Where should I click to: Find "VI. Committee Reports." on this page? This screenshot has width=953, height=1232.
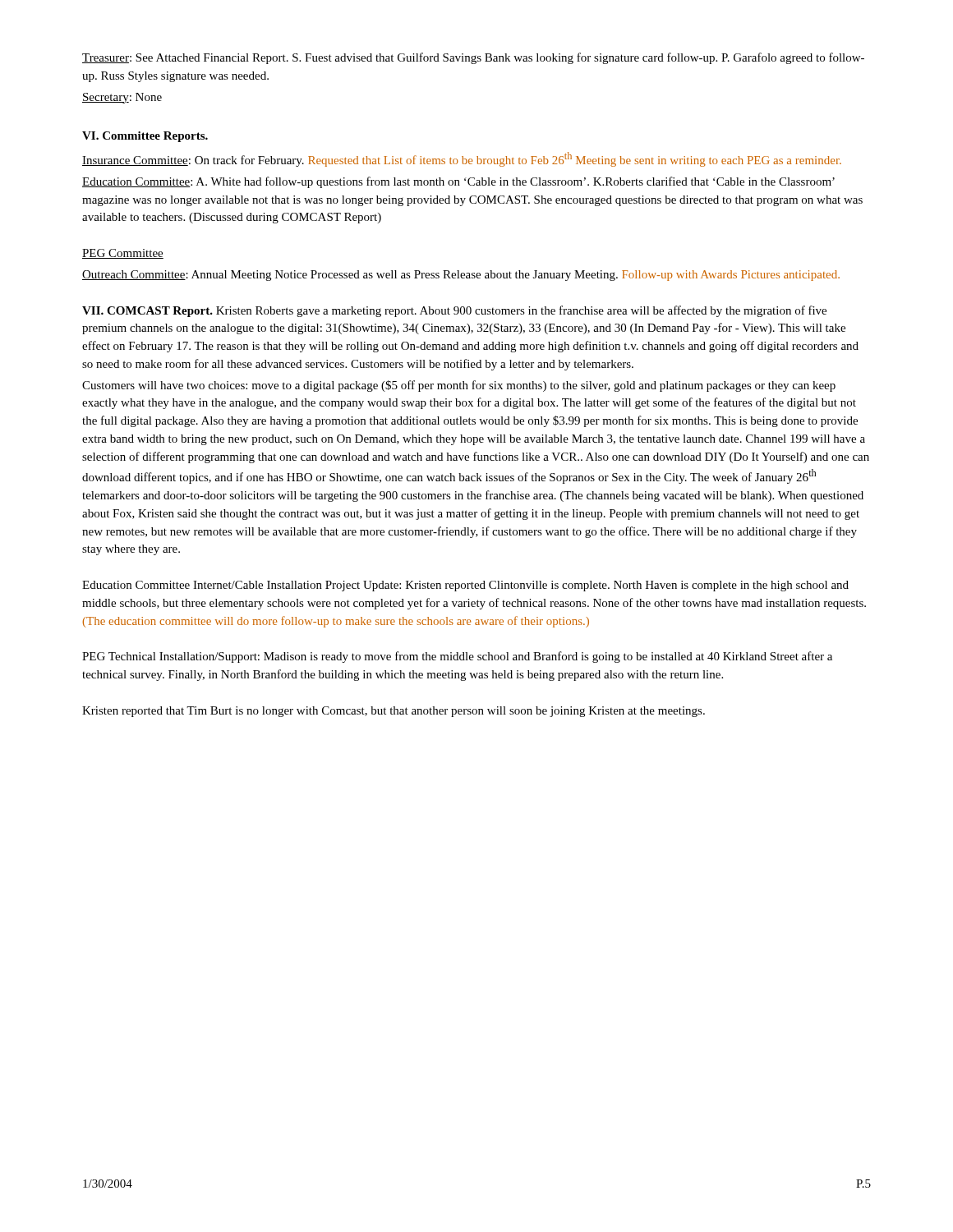tap(145, 136)
